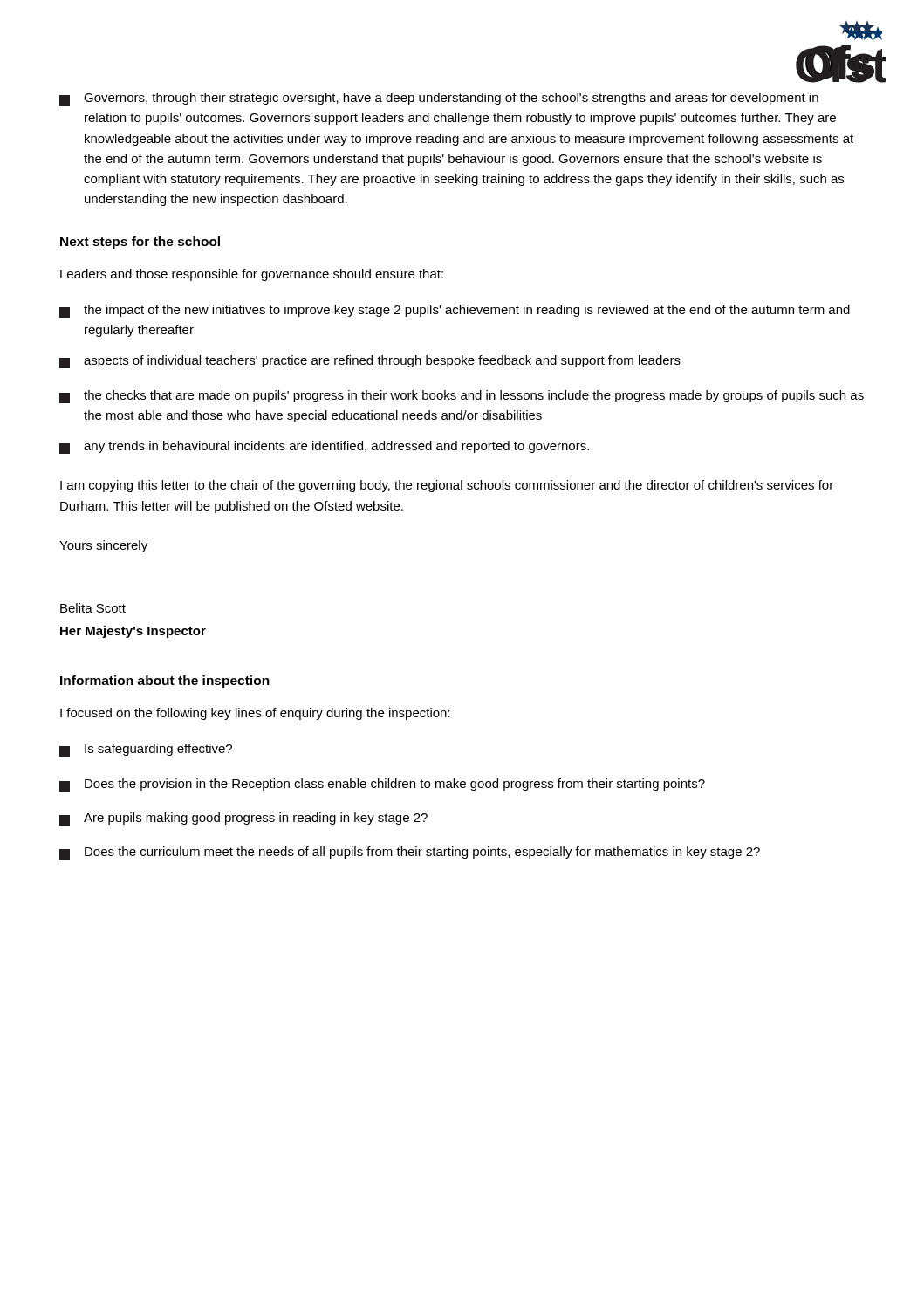Click on the text block with the text "Leaders and those responsible for governance should ensure"
Screen dimensions: 1309x924
tap(252, 273)
